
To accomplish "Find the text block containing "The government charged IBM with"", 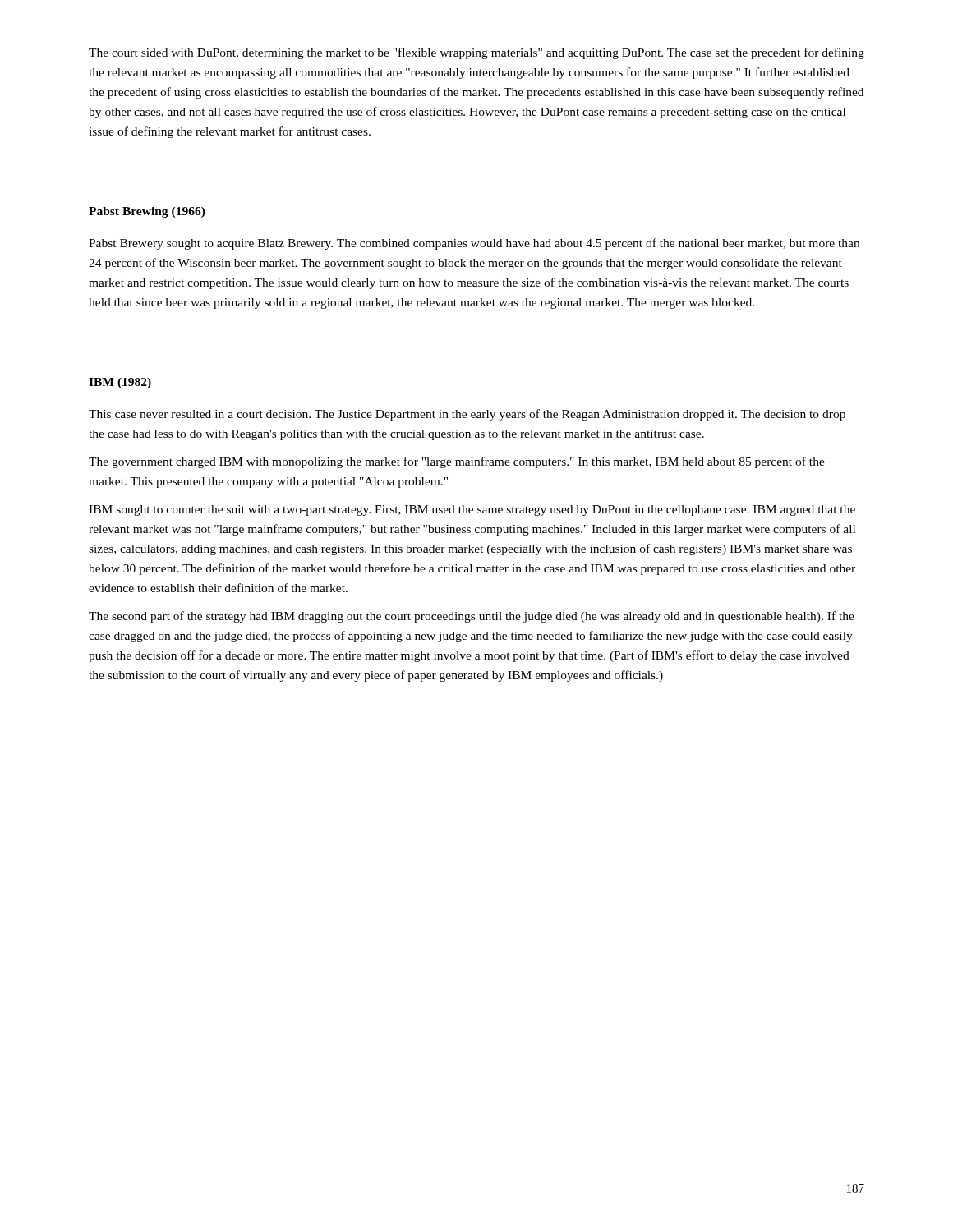I will tap(476, 472).
